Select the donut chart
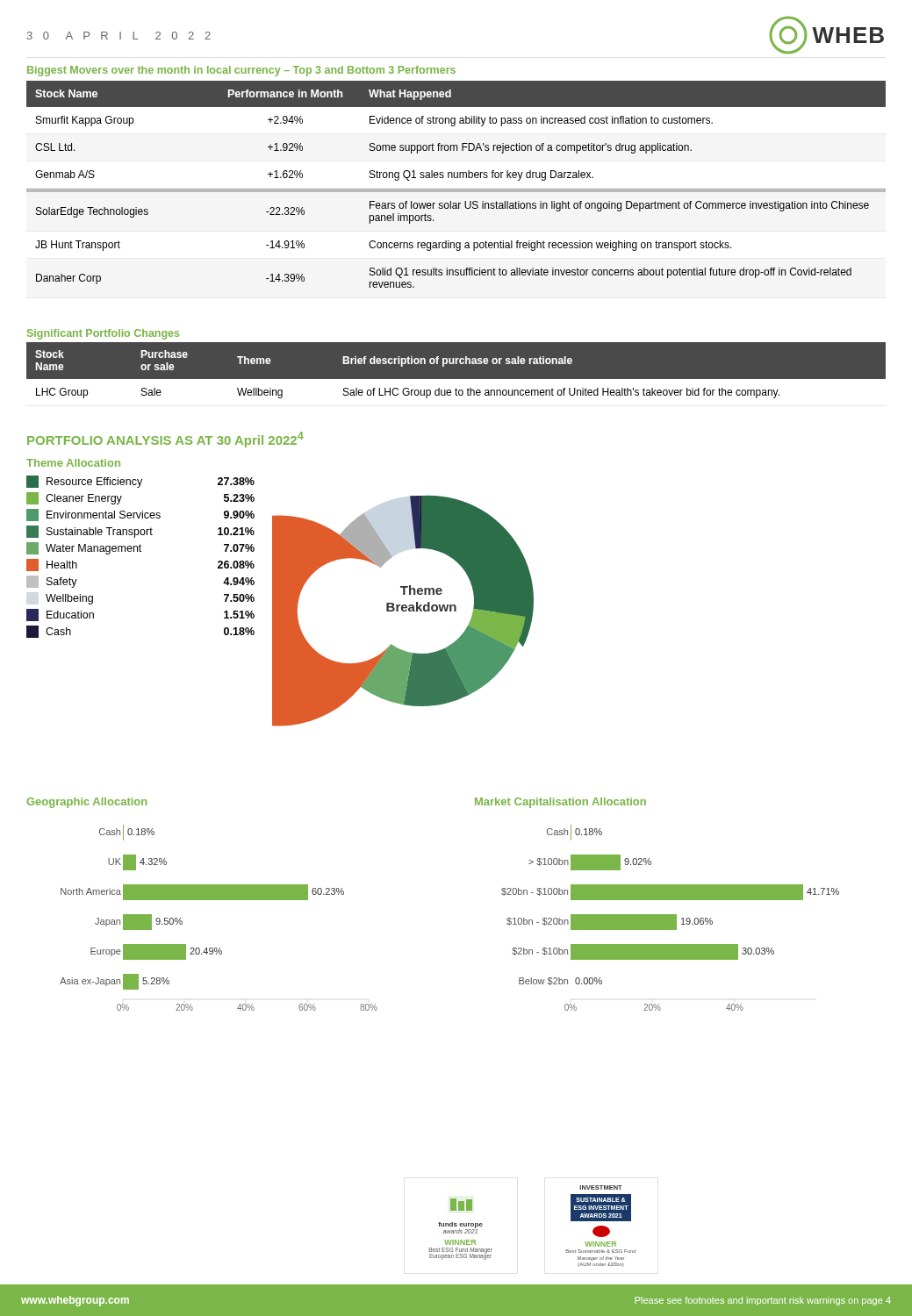912x1316 pixels. point(421,601)
